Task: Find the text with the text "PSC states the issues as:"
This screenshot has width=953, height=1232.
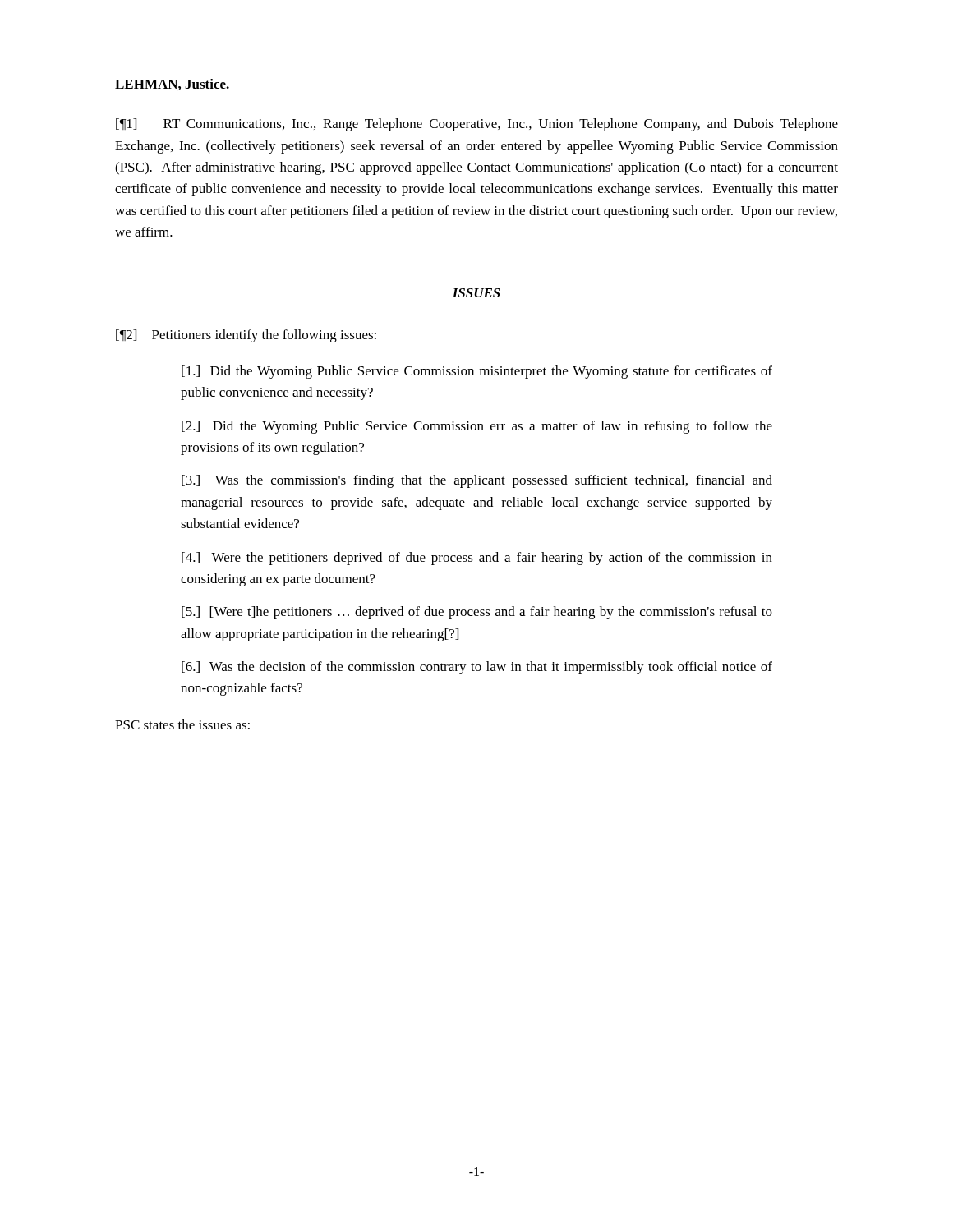Action: point(183,724)
